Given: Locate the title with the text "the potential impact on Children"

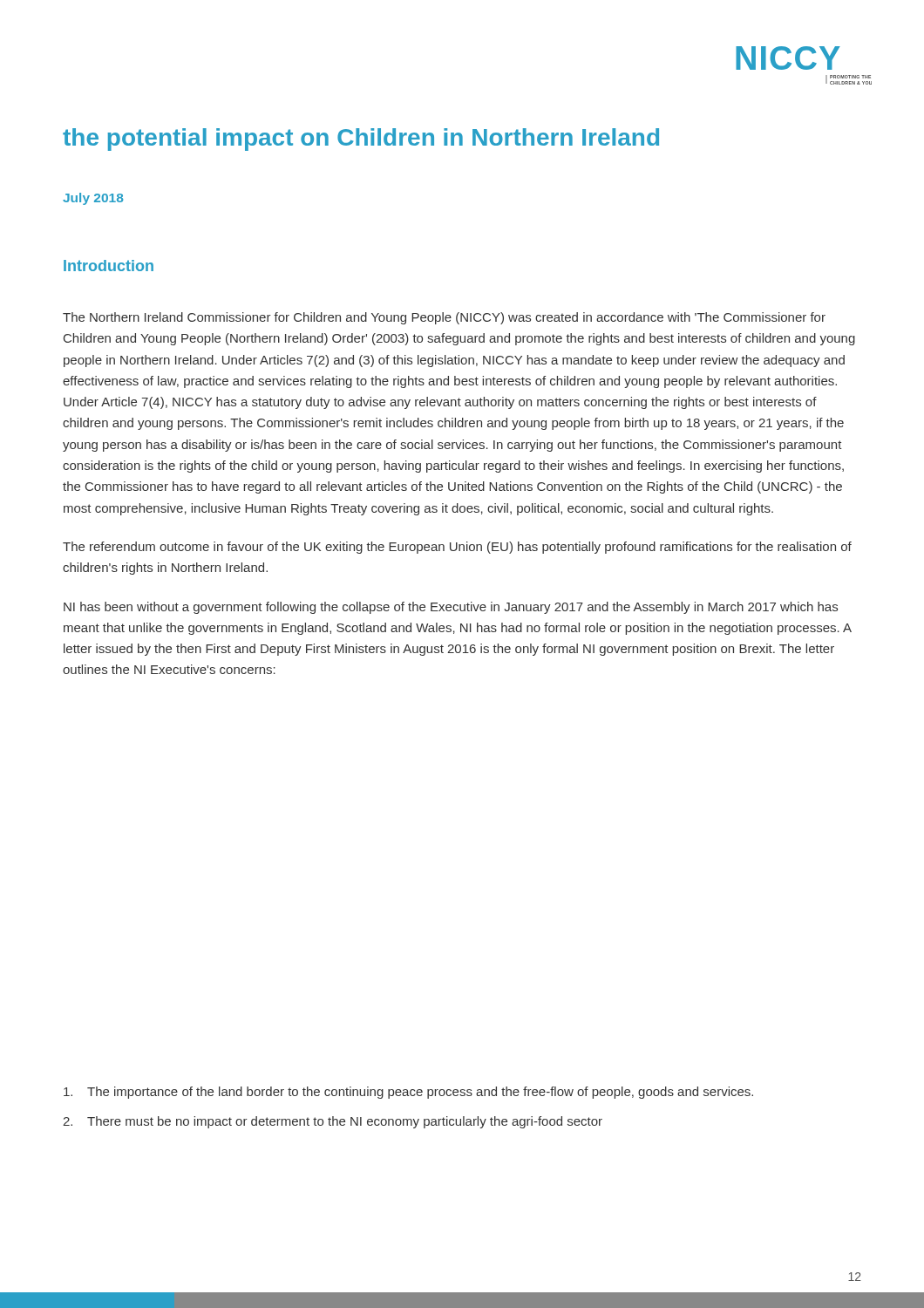Looking at the screenshot, I should [462, 137].
